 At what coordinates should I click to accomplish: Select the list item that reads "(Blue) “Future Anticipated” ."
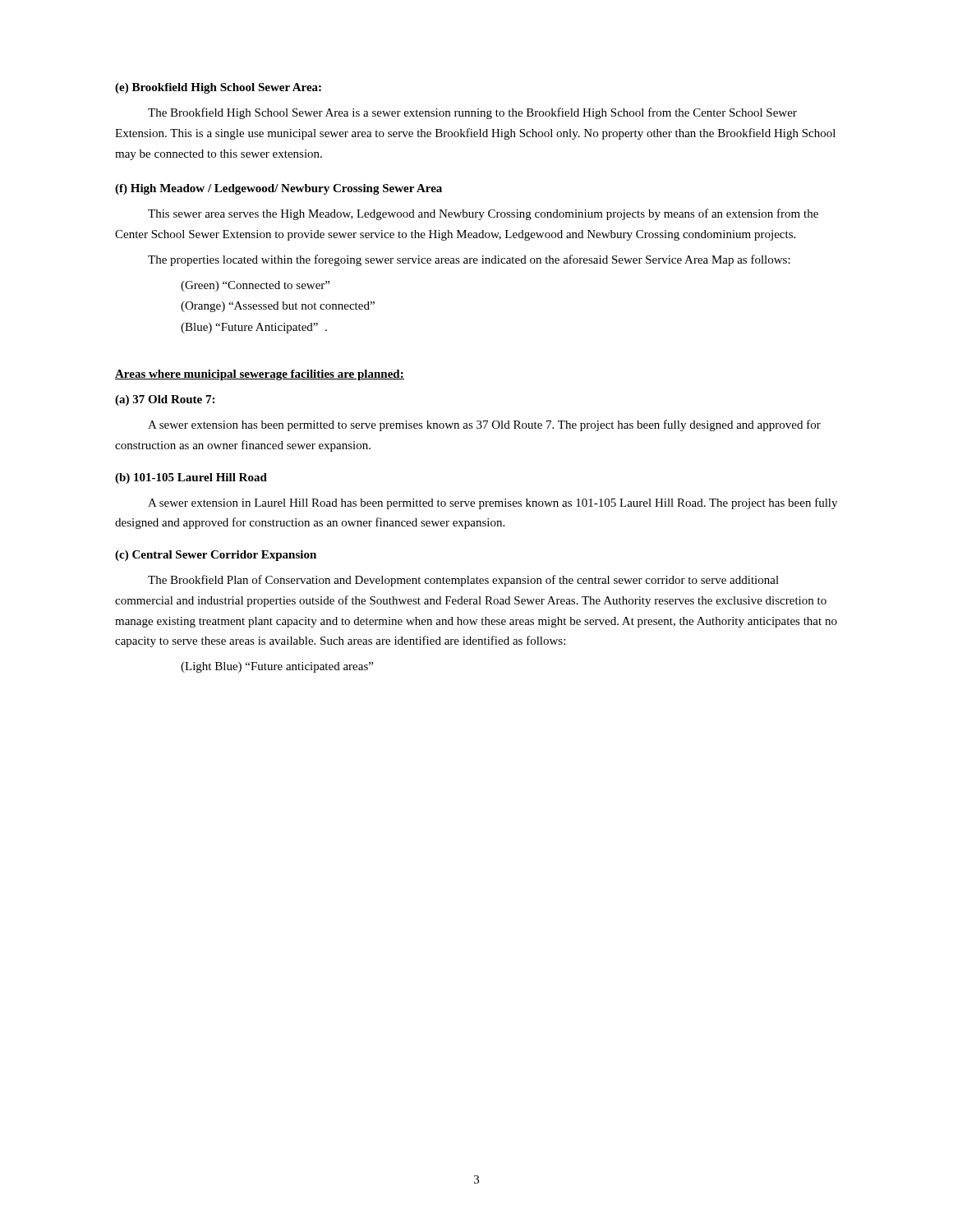(x=254, y=326)
